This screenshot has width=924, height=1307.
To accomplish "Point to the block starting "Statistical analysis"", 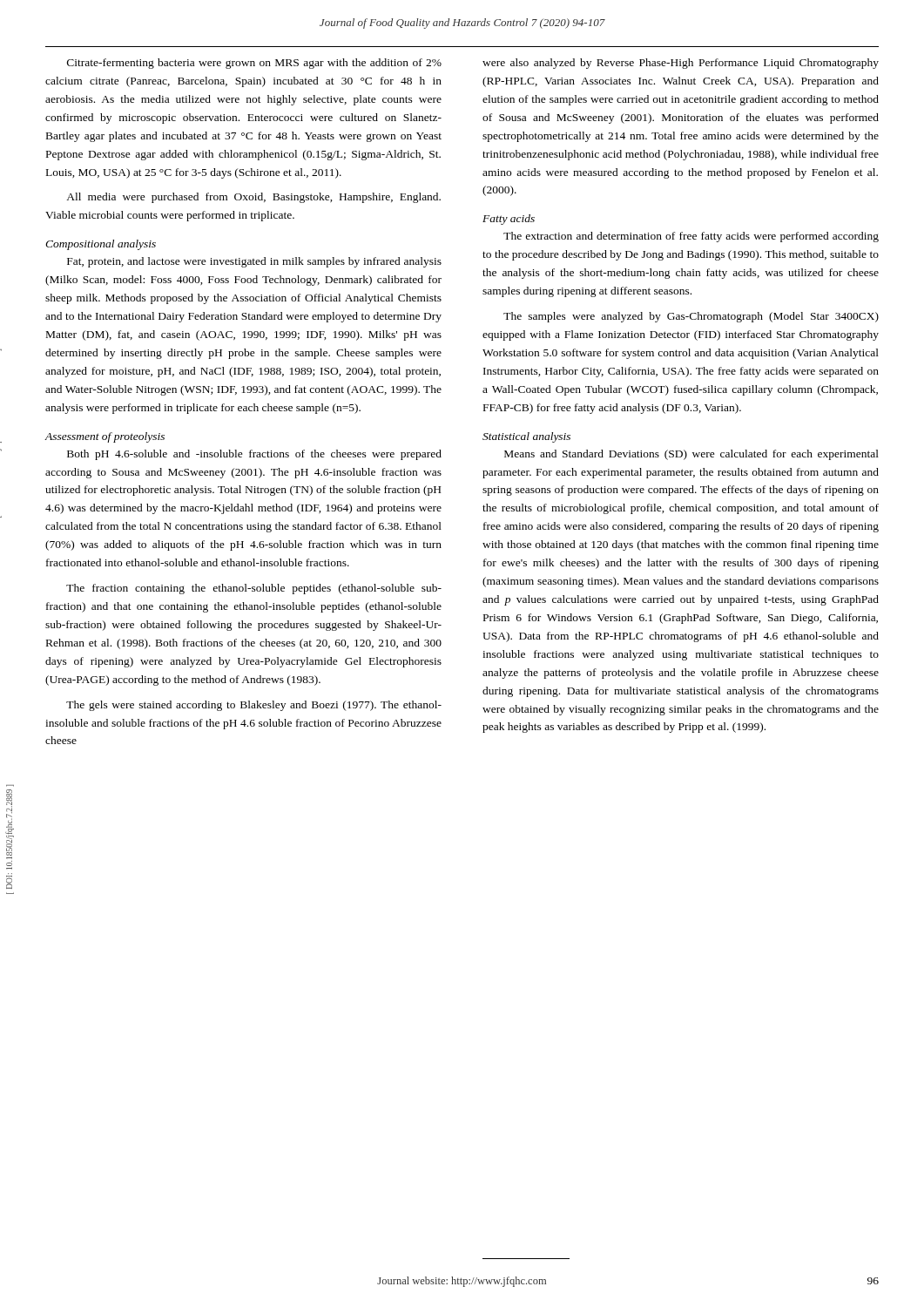I will (527, 436).
